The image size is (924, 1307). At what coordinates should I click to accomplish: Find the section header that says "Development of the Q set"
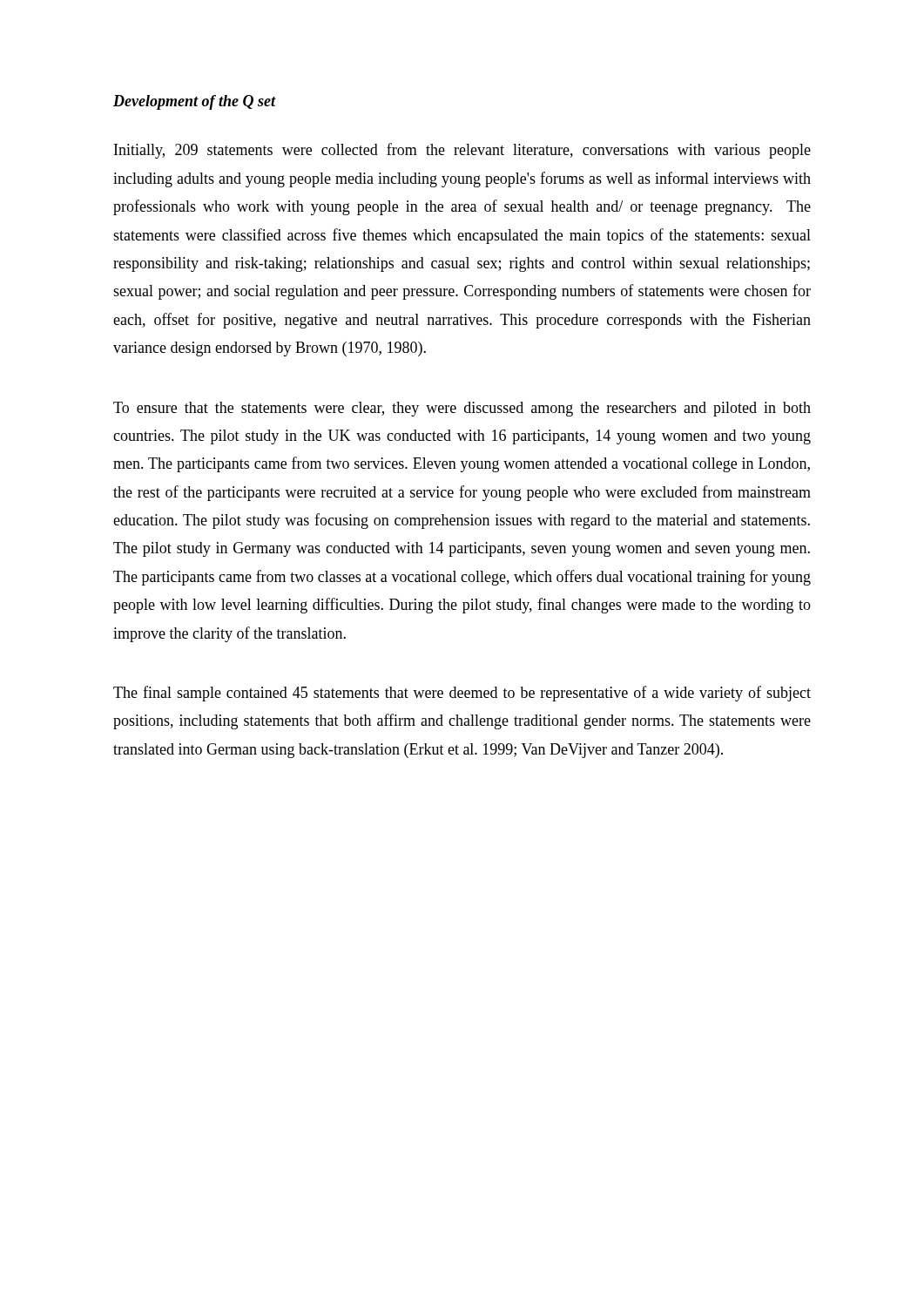pyautogui.click(x=194, y=101)
